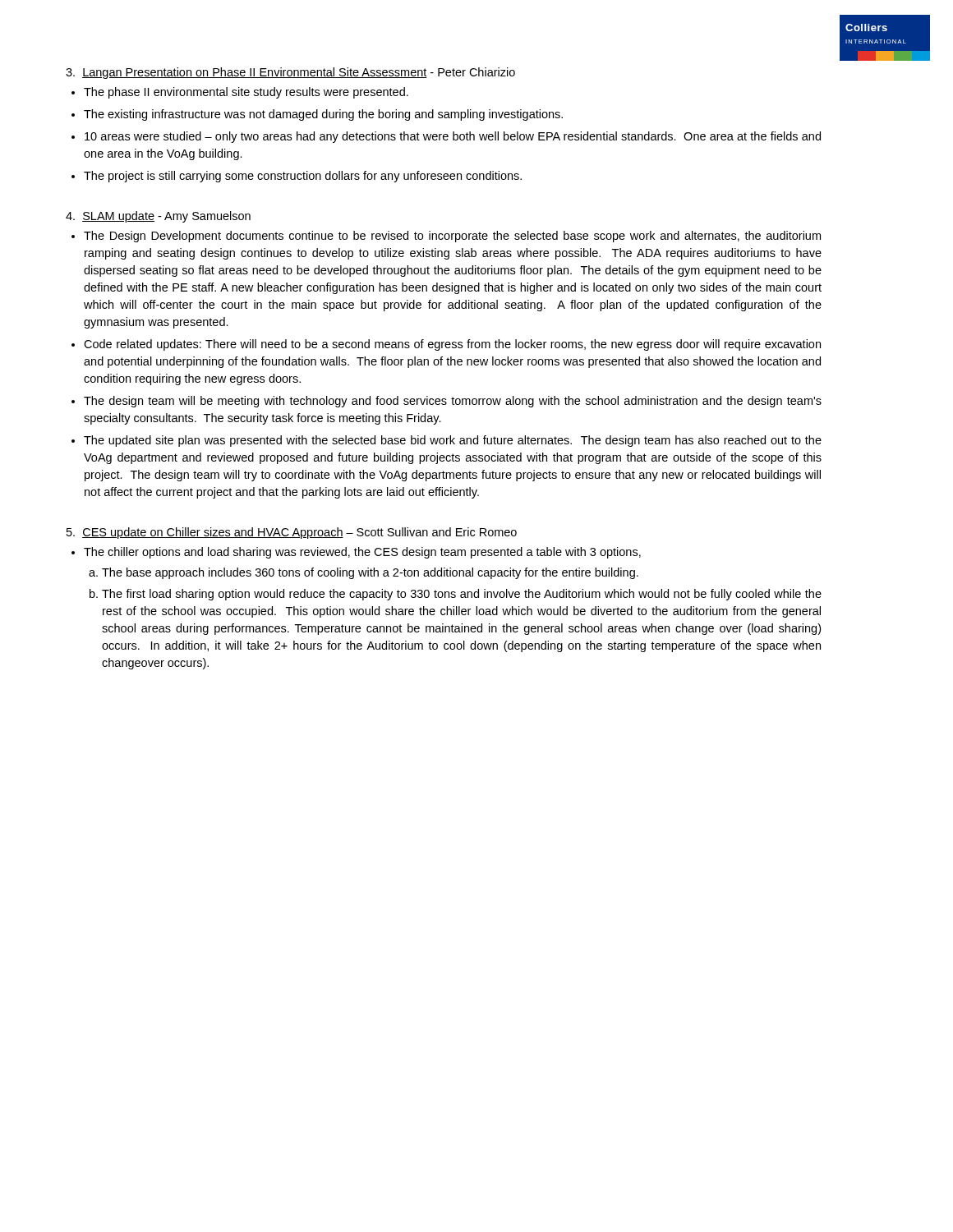This screenshot has width=953, height=1232.
Task: Click the section header that begins "5. CES update on Chiller sizes and"
Action: (x=291, y=532)
